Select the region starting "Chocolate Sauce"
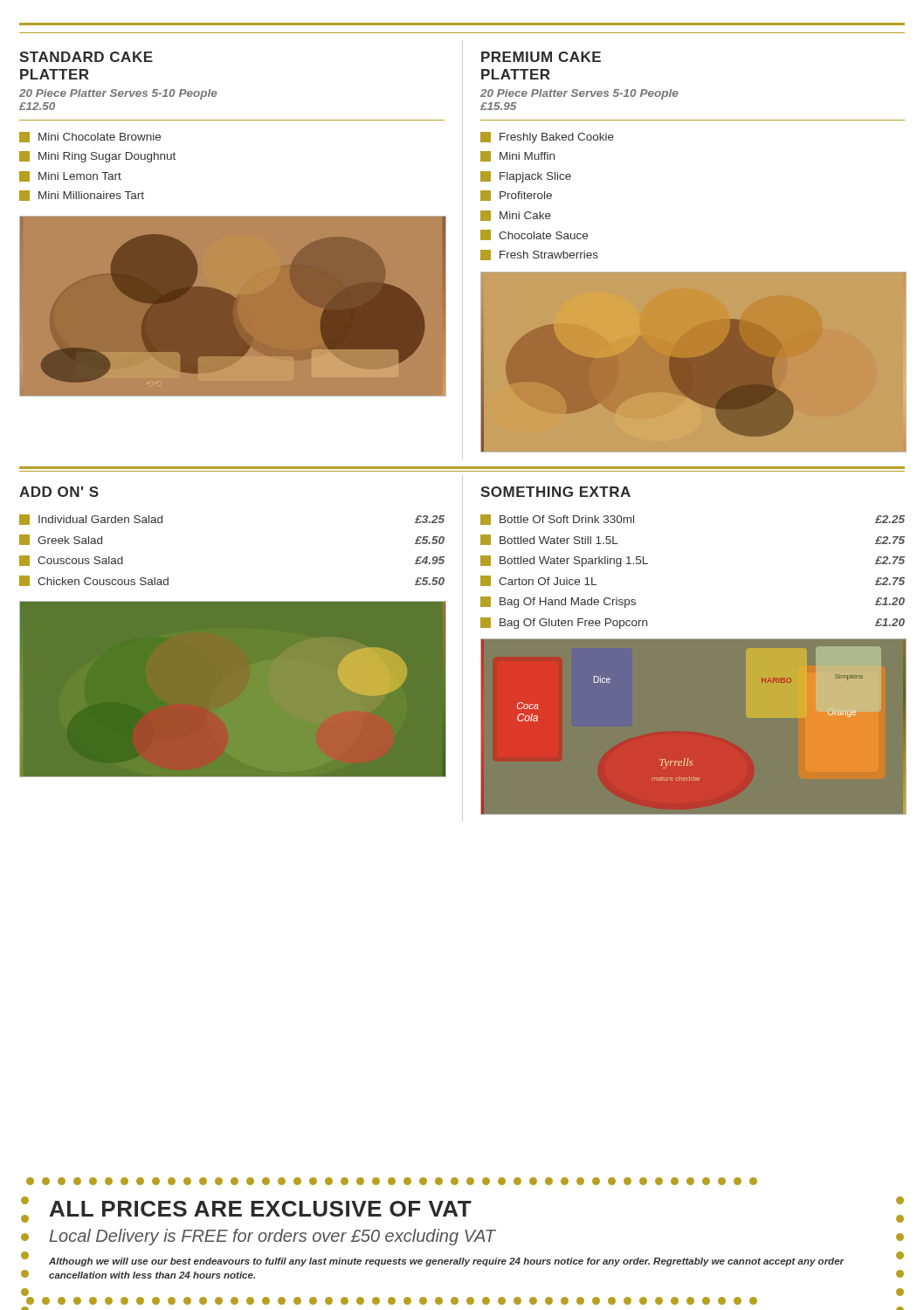The width and height of the screenshot is (924, 1310). click(534, 235)
